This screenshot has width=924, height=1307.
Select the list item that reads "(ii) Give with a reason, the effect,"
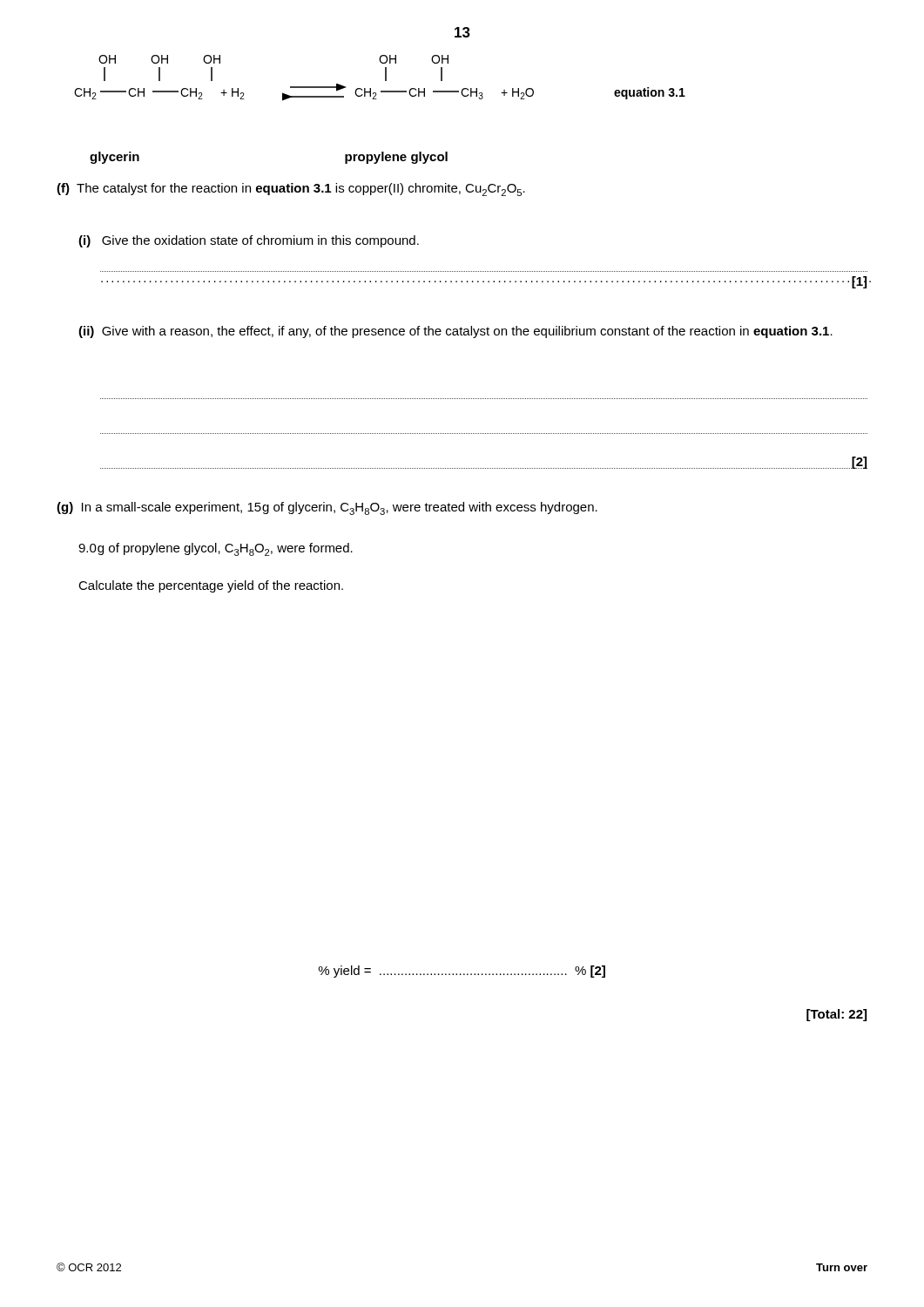coord(456,331)
